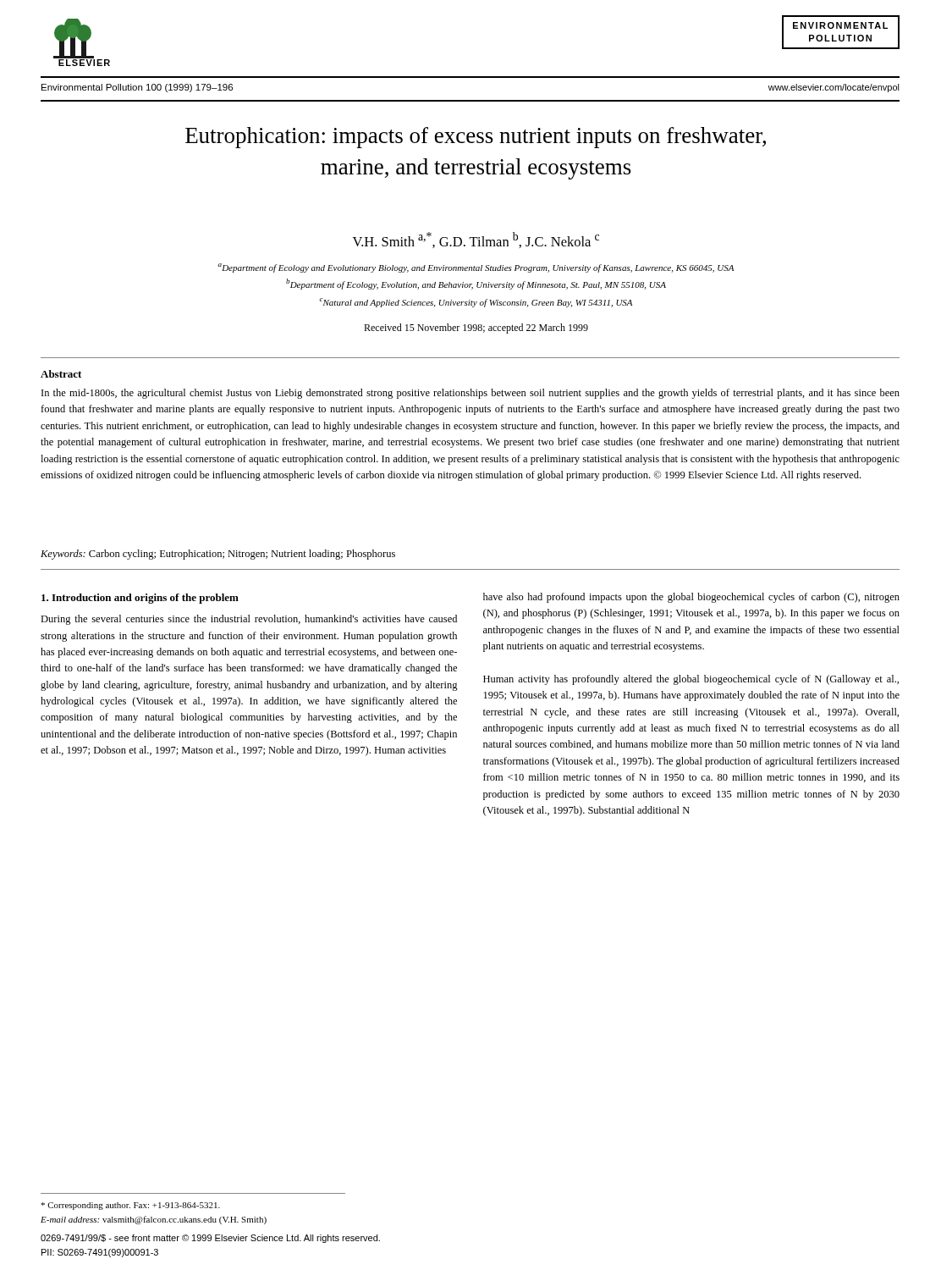952x1270 pixels.
Task: Locate the text starting "Corresponding author. Fax: +1-913-864-5321. E-mail address: valsmith@falcon.cc.ukans.edu (V.H."
Action: 193,1213
